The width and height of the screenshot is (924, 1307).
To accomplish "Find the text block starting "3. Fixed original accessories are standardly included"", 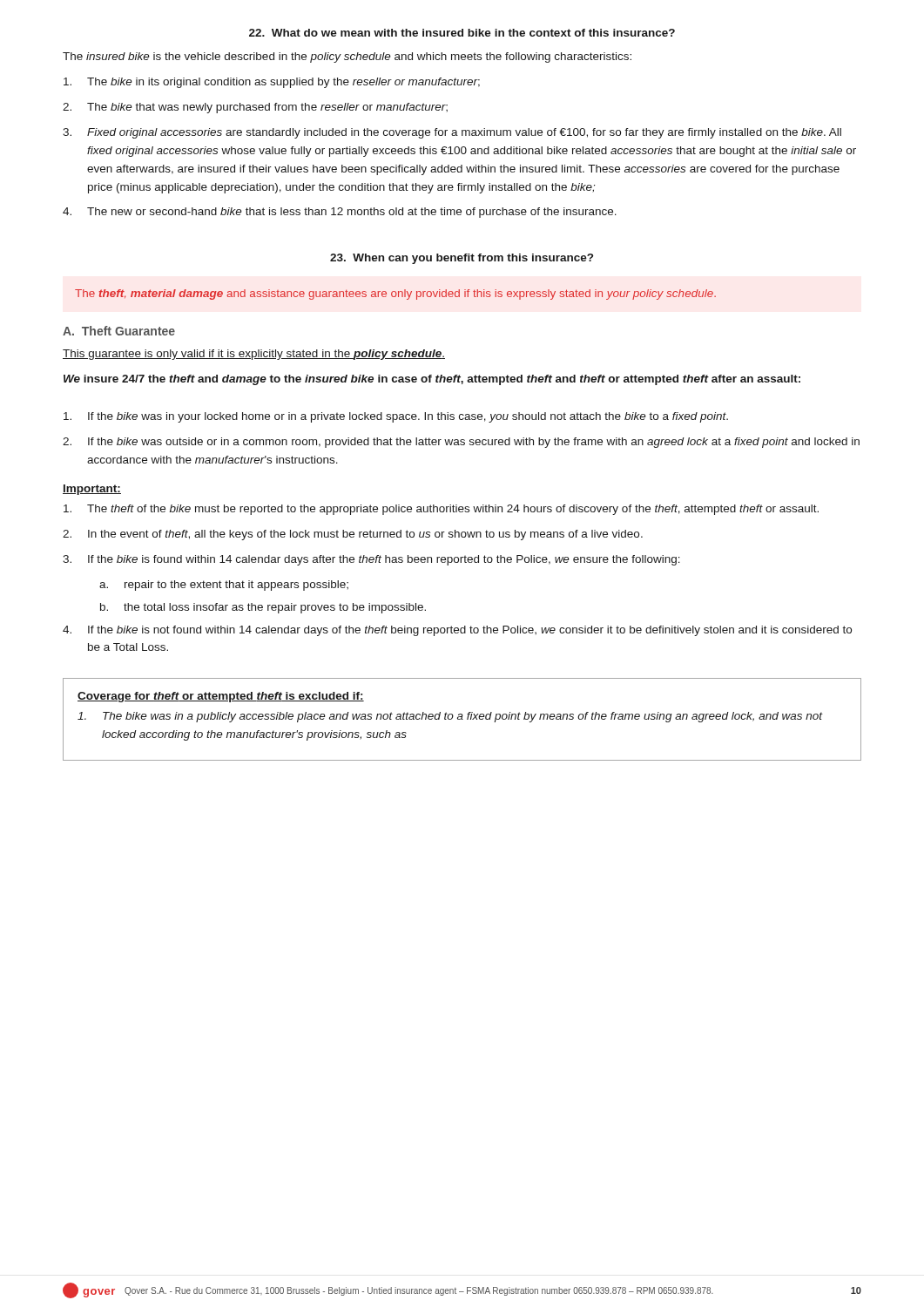I will (x=462, y=160).
